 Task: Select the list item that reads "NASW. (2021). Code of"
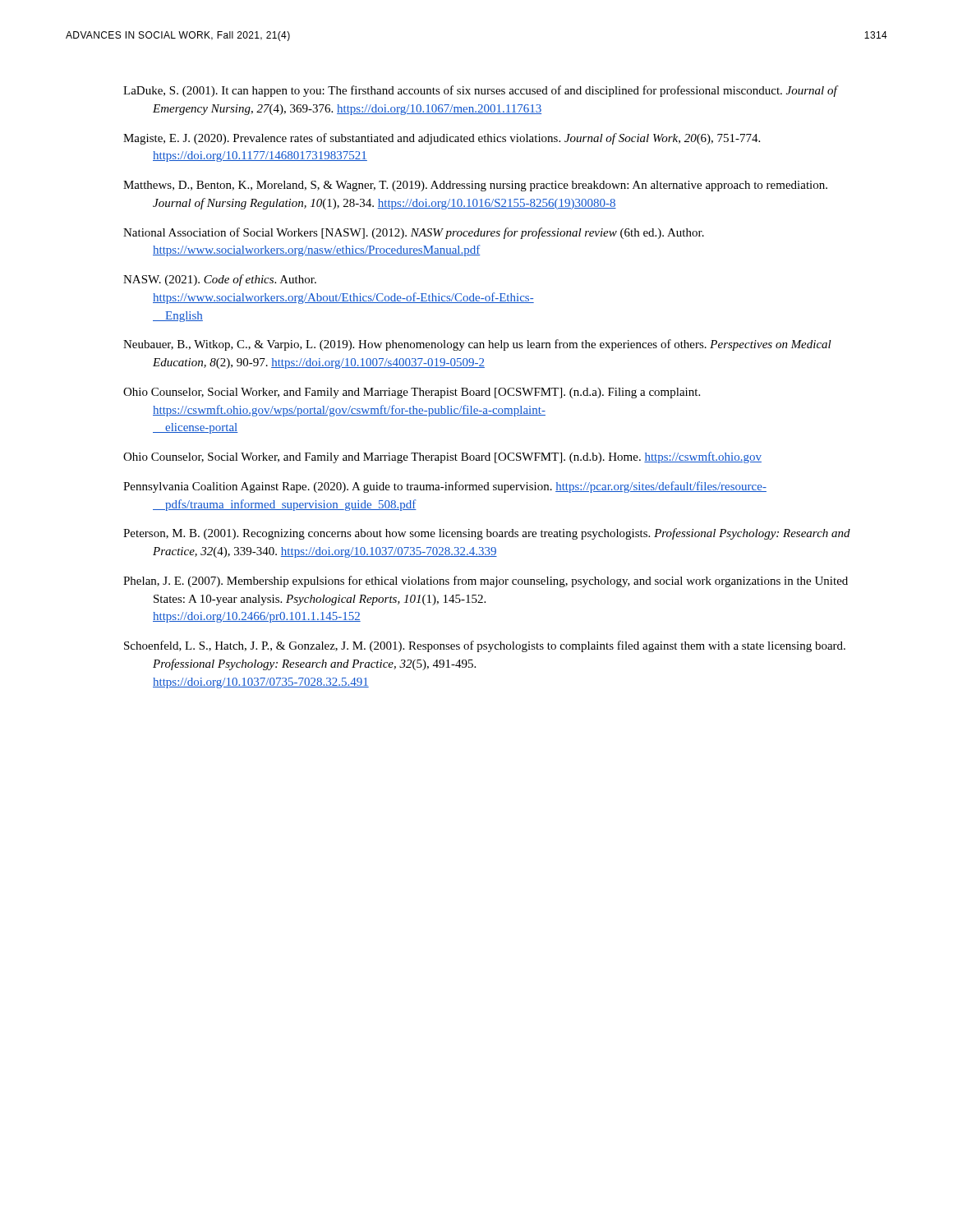coord(328,297)
